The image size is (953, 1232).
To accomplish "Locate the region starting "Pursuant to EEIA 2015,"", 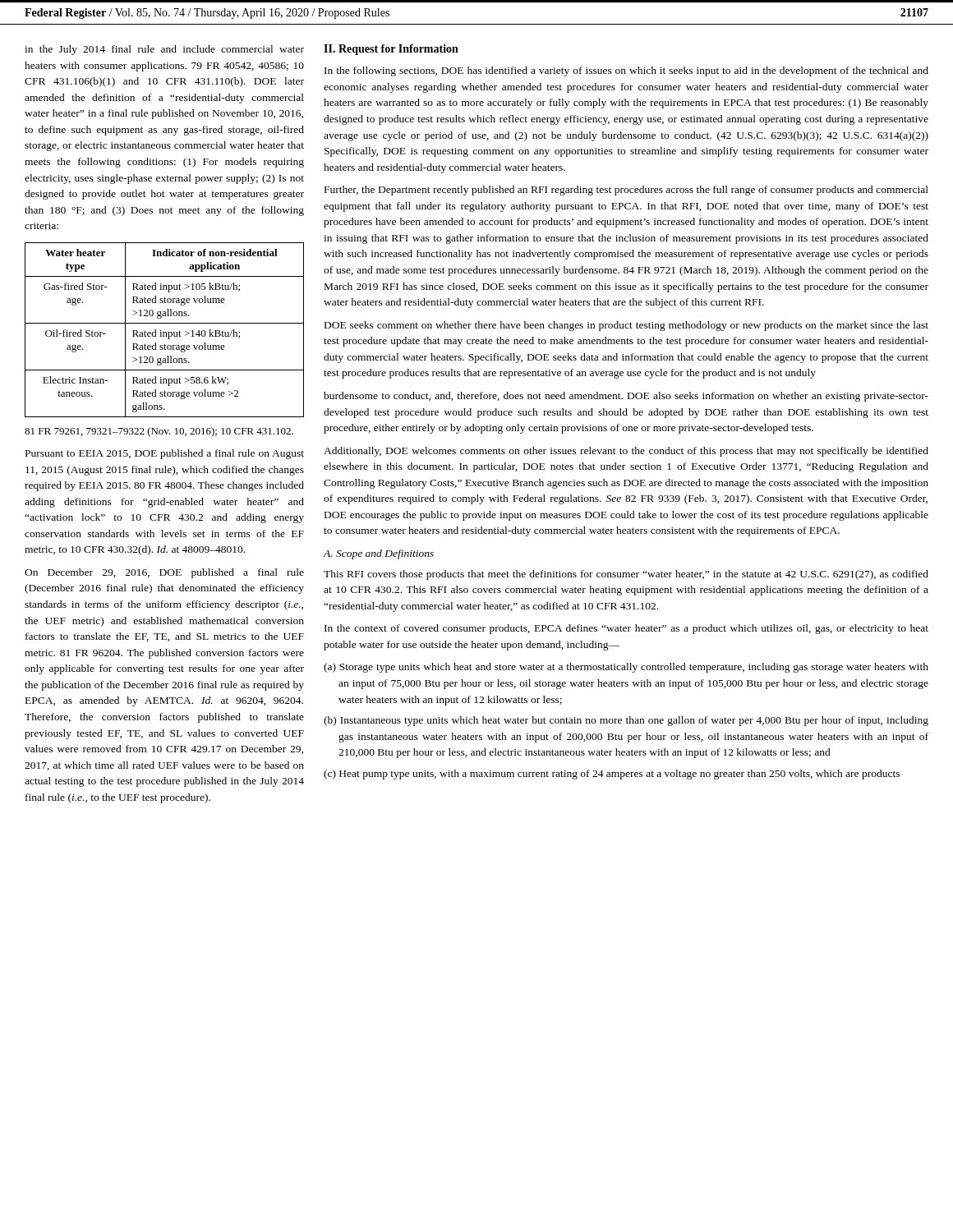I will point(164,501).
